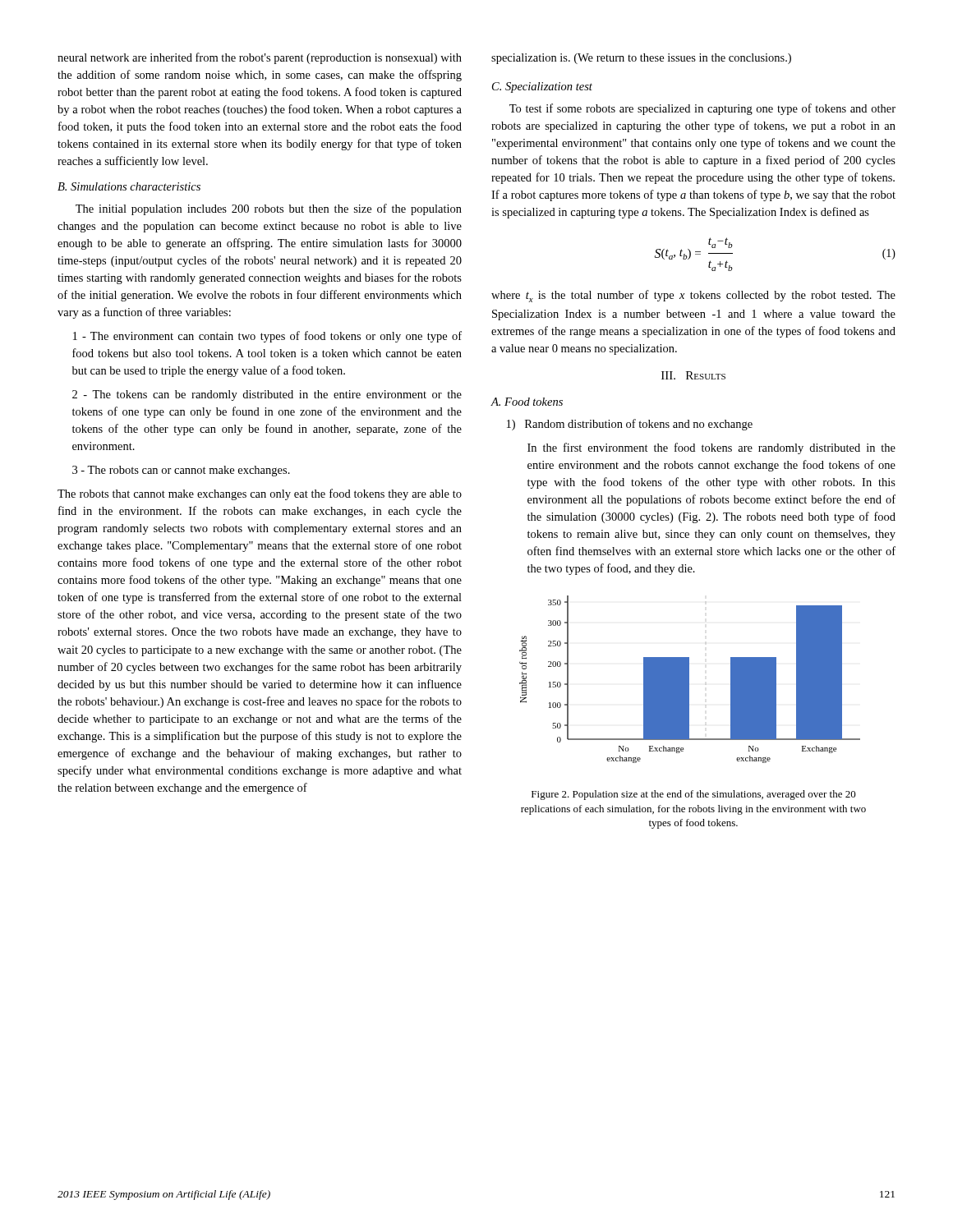Point to the block beginning "The initial population"

click(260, 261)
